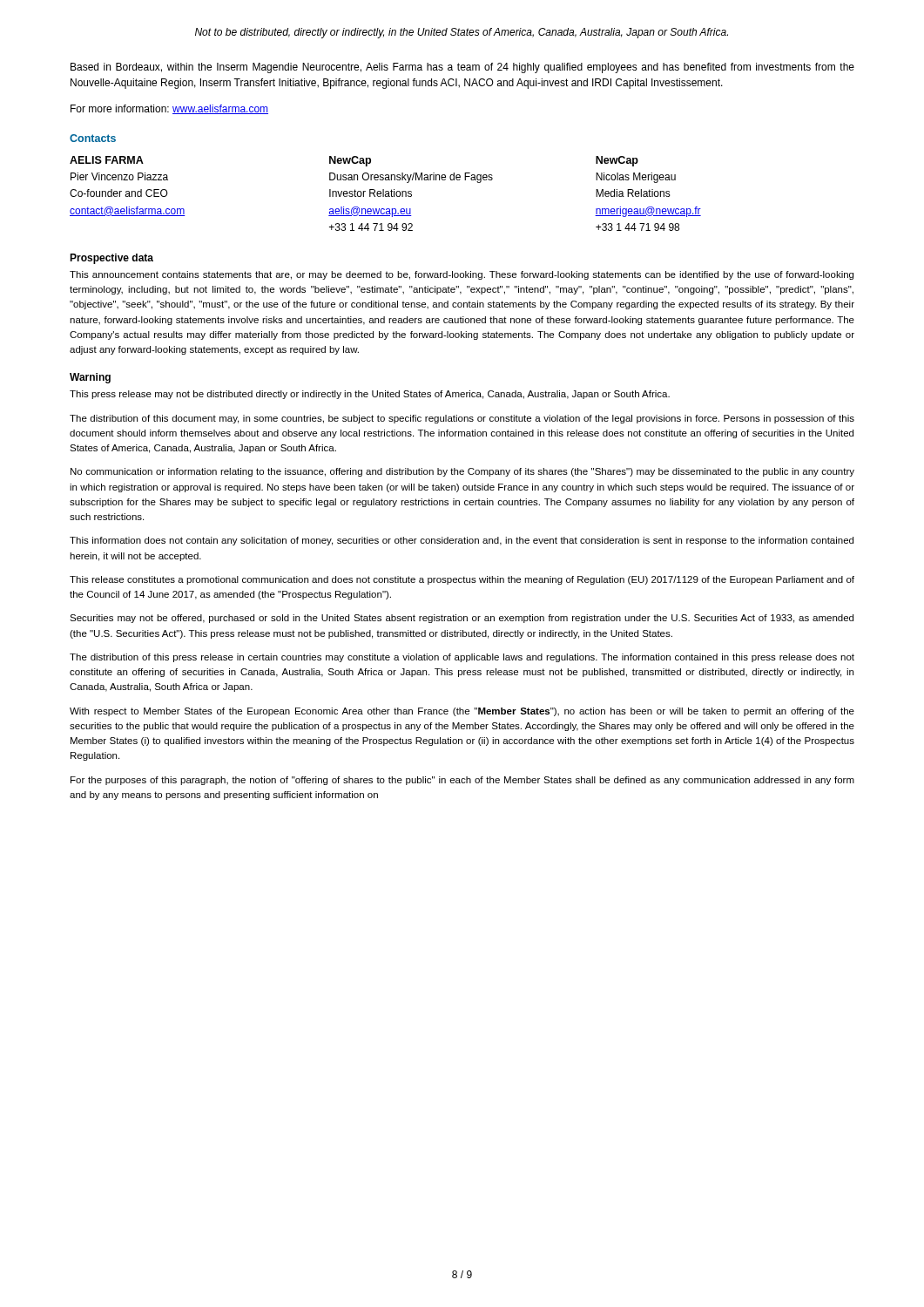Find the element starting "This release constitutes a promotional communication and"
This screenshot has width=924, height=1307.
point(462,587)
